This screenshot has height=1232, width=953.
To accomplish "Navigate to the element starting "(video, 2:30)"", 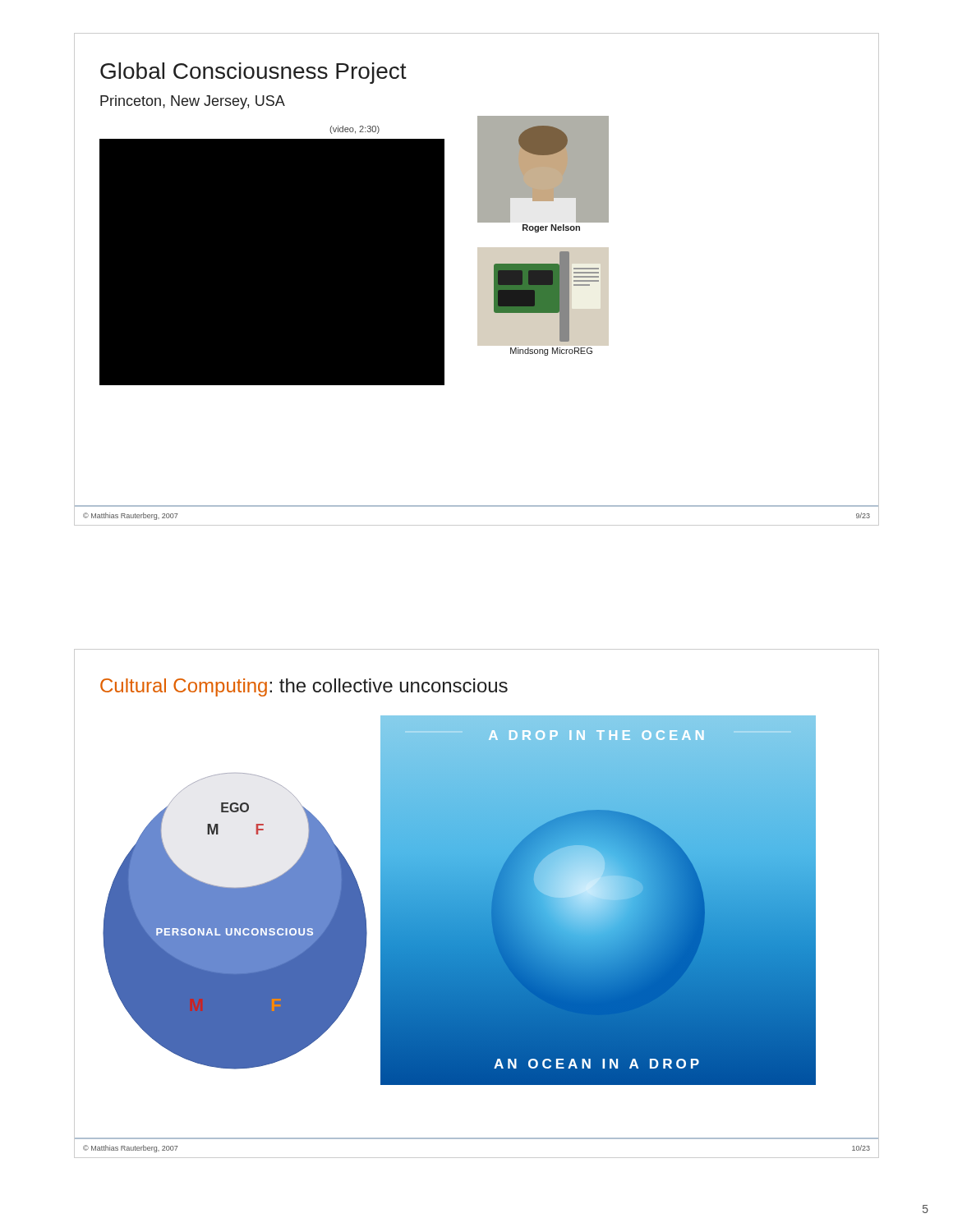I will point(355,129).
